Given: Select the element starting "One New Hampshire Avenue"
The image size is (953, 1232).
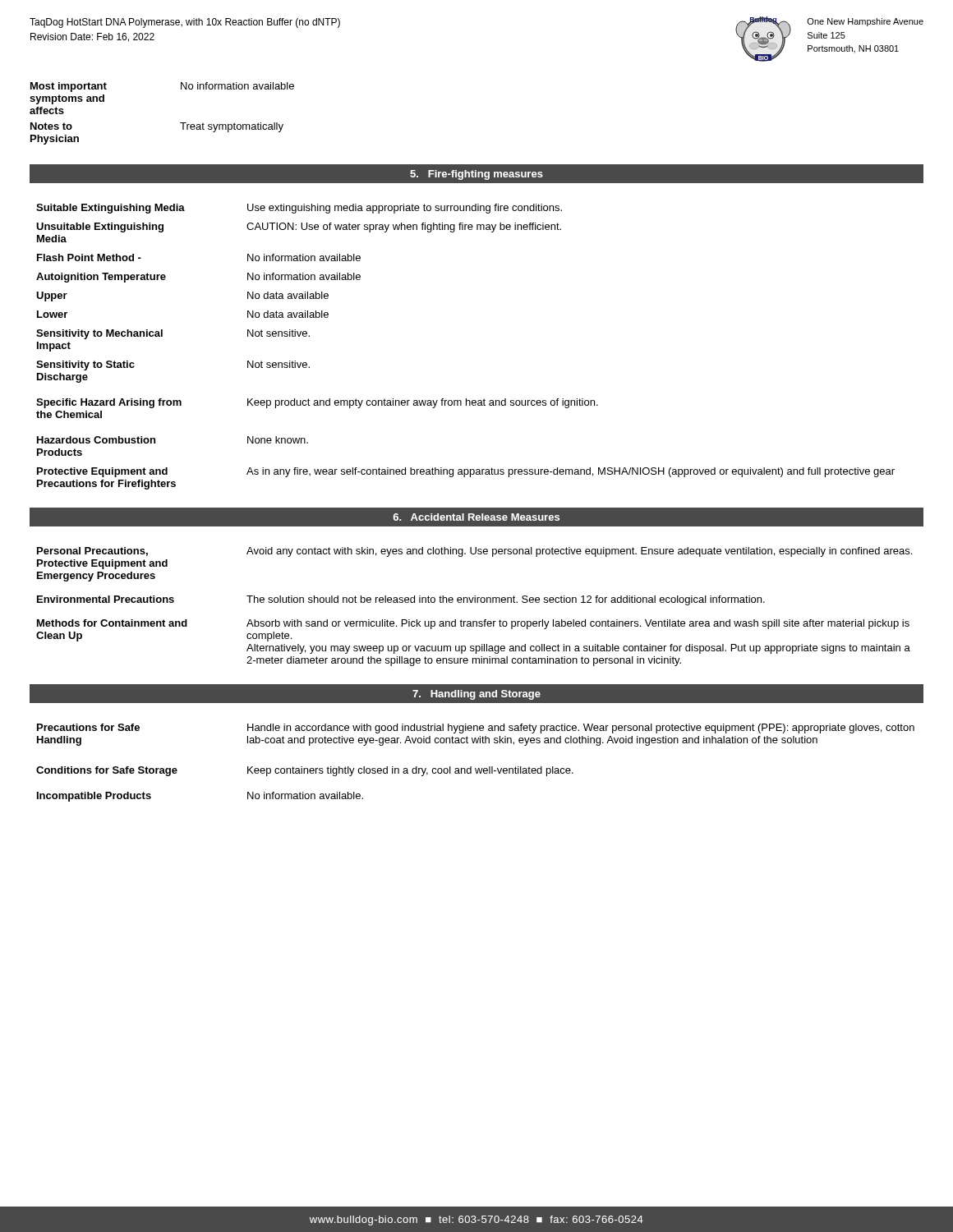Looking at the screenshot, I should coord(865,35).
